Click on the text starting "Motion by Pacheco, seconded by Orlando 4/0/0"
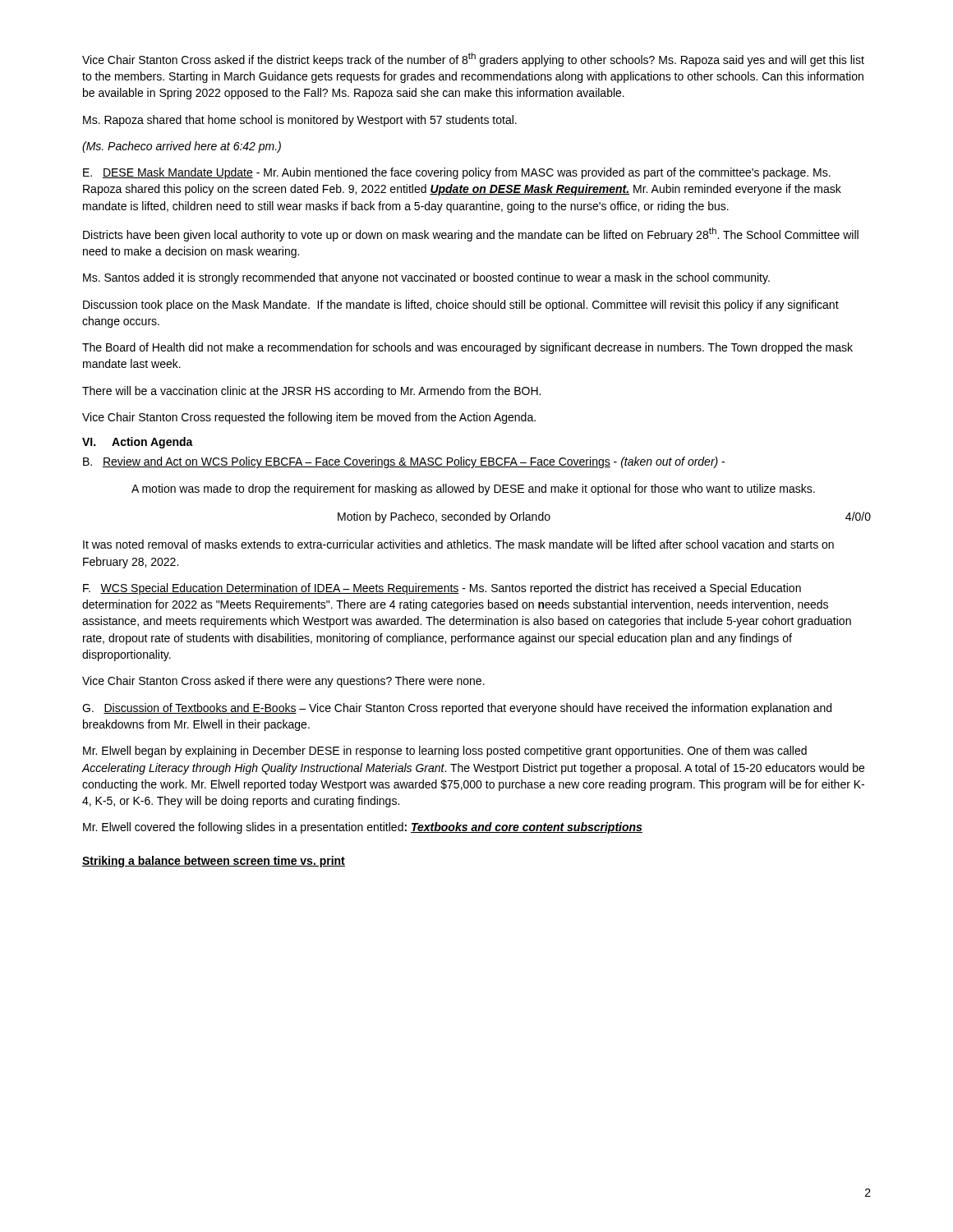This screenshot has width=953, height=1232. tap(476, 517)
